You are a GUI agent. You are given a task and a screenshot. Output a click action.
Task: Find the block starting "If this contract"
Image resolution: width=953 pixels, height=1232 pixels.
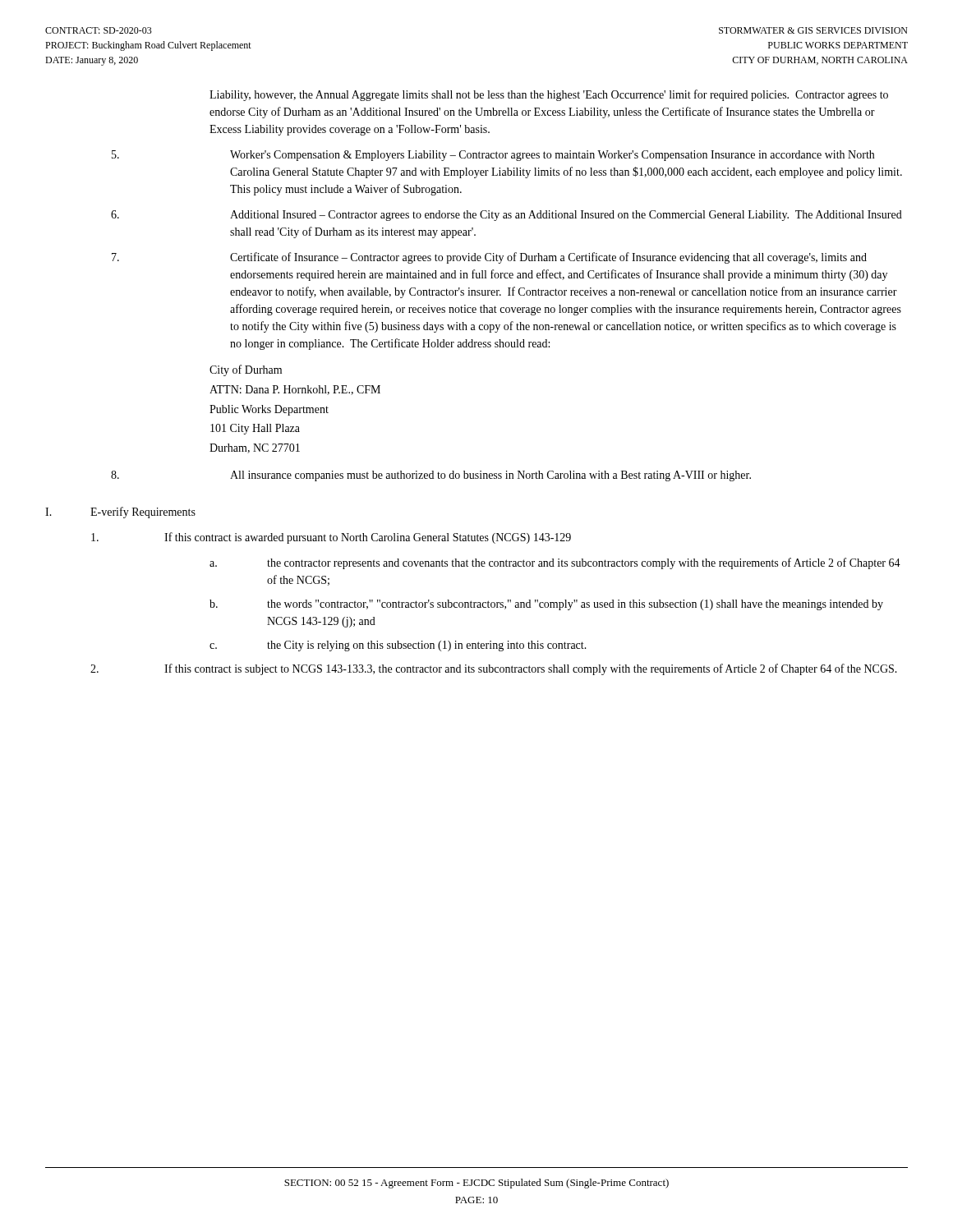click(499, 538)
